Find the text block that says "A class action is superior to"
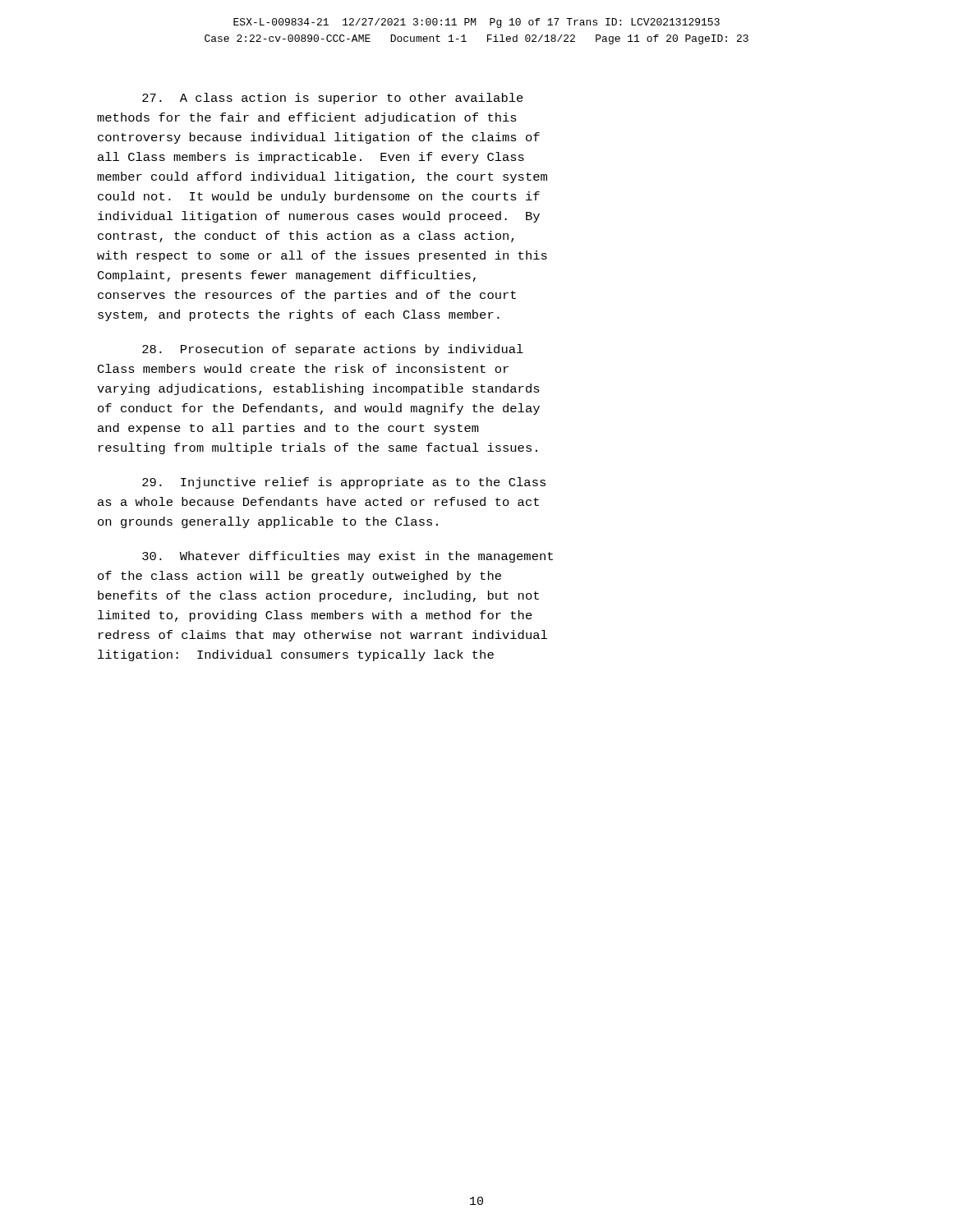Screen dimensions: 1232x953 coord(484,377)
